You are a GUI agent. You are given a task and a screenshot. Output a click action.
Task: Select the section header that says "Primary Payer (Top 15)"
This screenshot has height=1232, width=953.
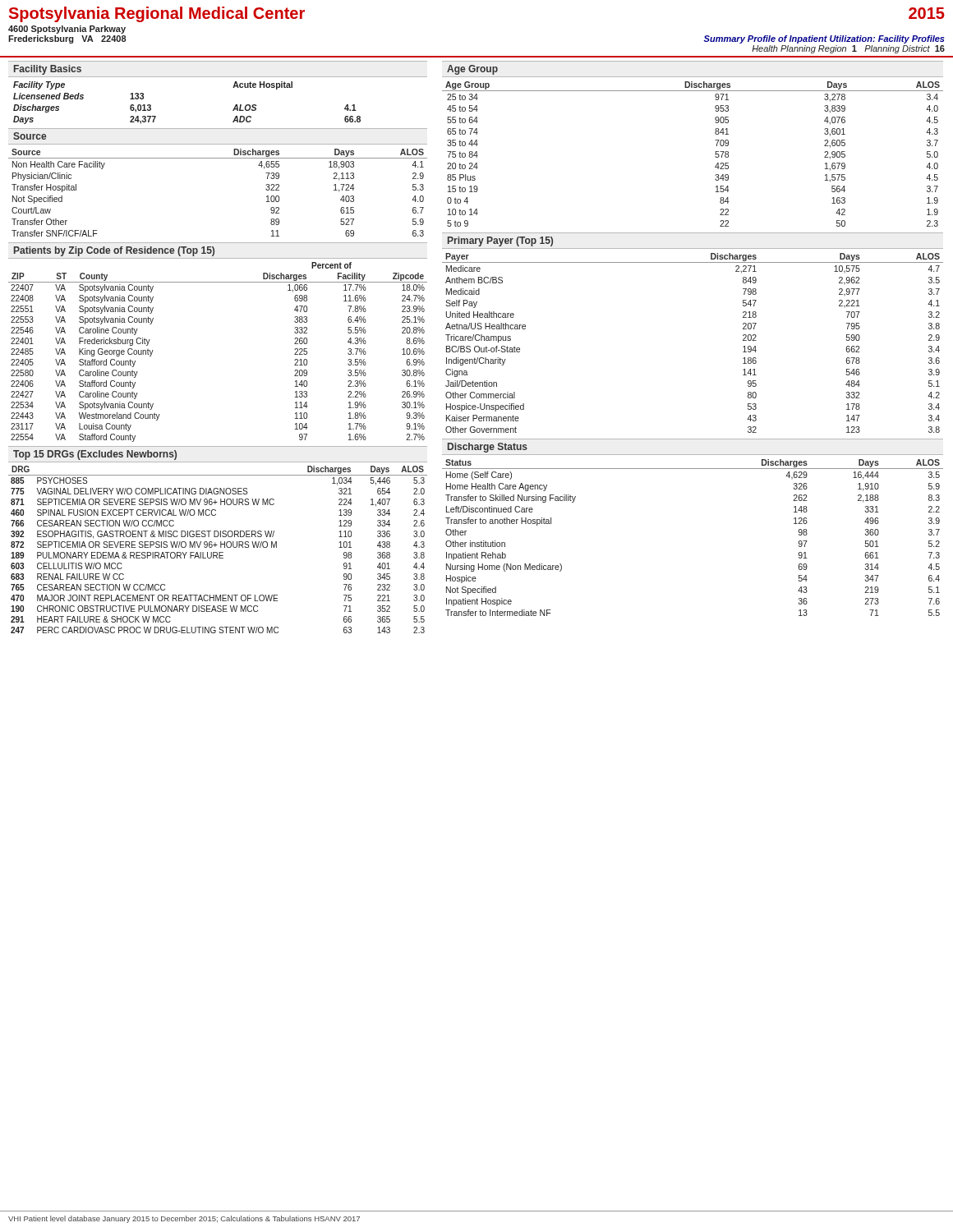click(x=500, y=241)
